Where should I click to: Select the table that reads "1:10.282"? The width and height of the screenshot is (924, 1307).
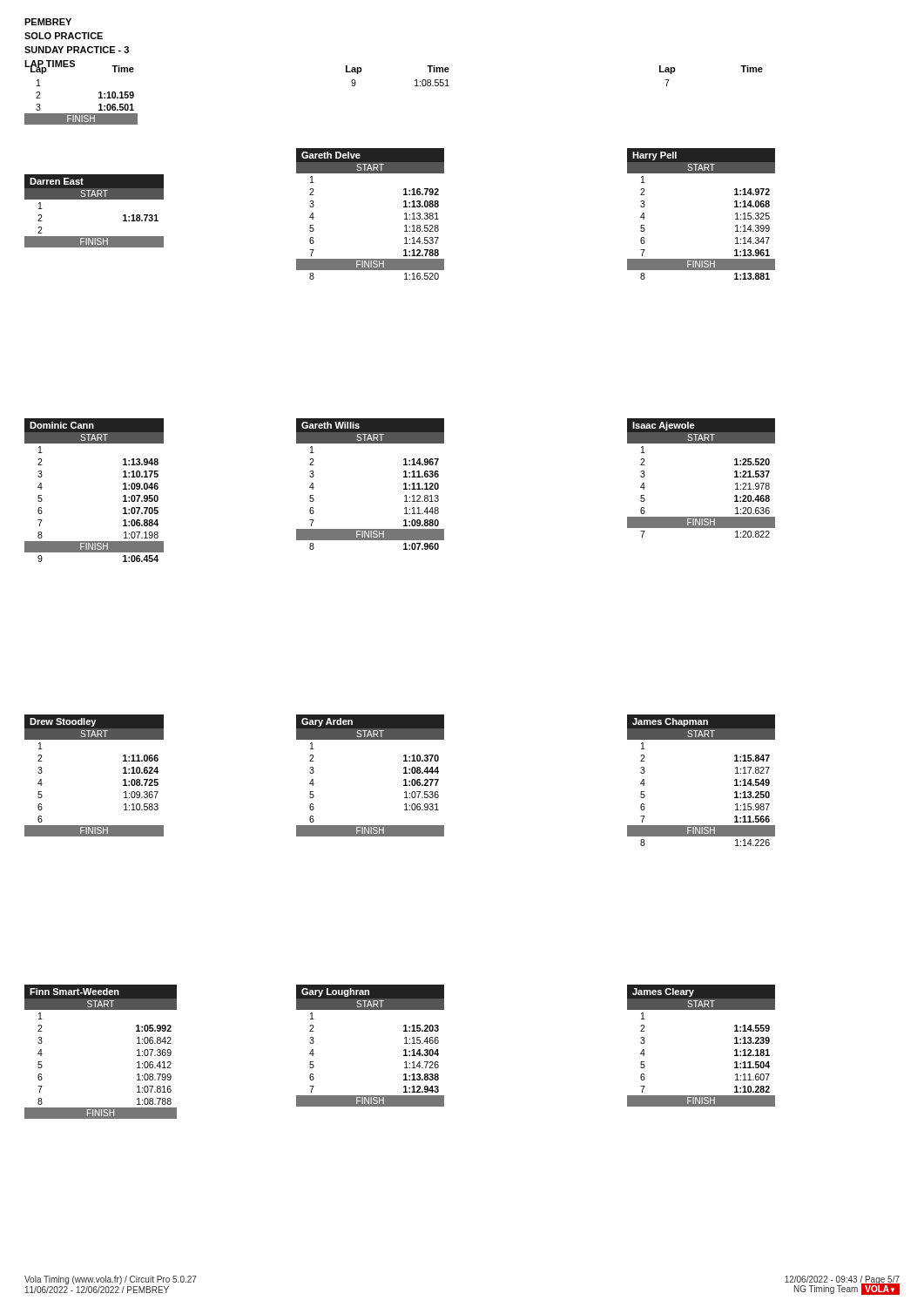pos(701,1046)
